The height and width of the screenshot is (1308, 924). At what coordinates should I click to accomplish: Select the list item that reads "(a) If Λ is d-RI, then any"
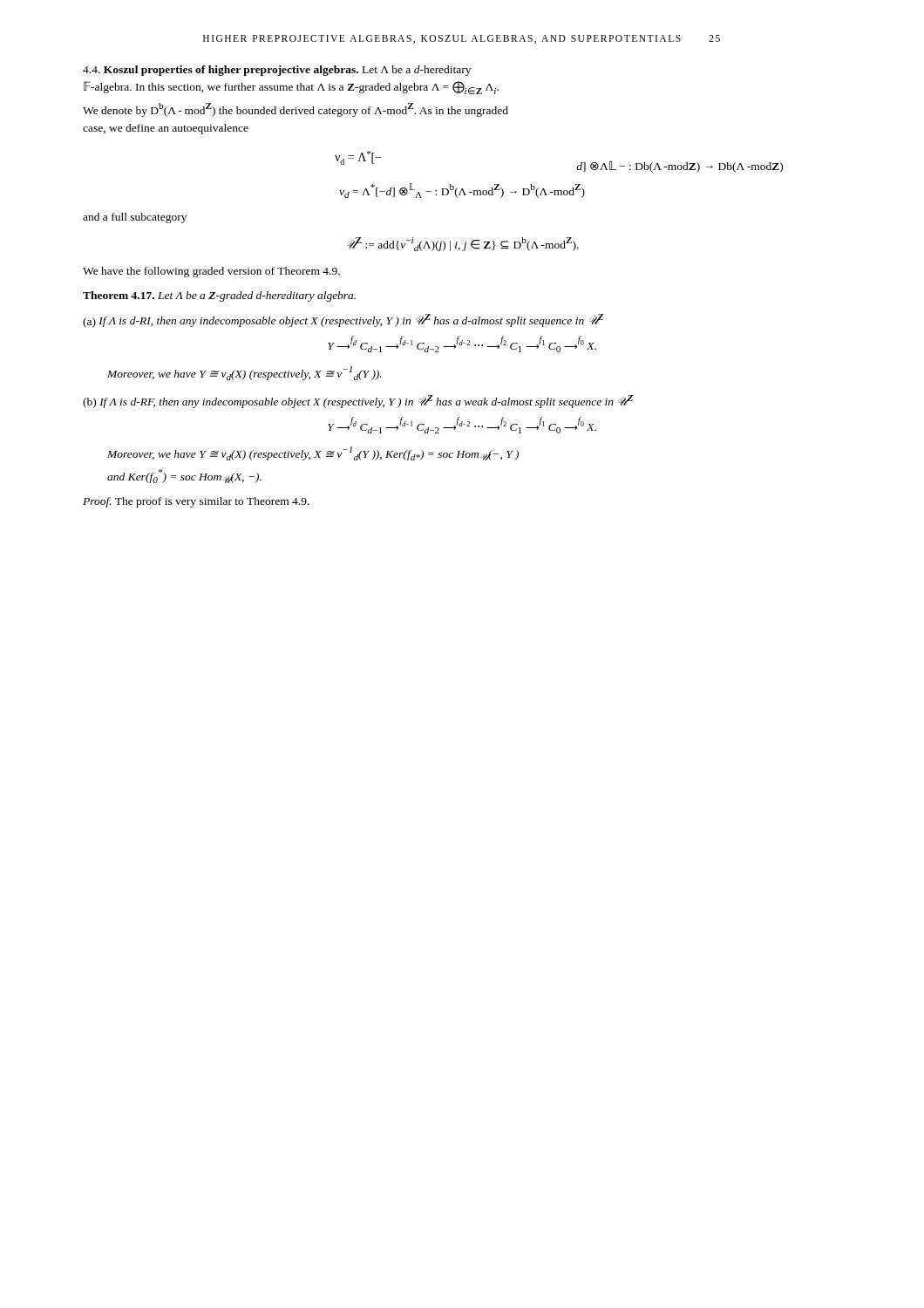click(x=343, y=319)
